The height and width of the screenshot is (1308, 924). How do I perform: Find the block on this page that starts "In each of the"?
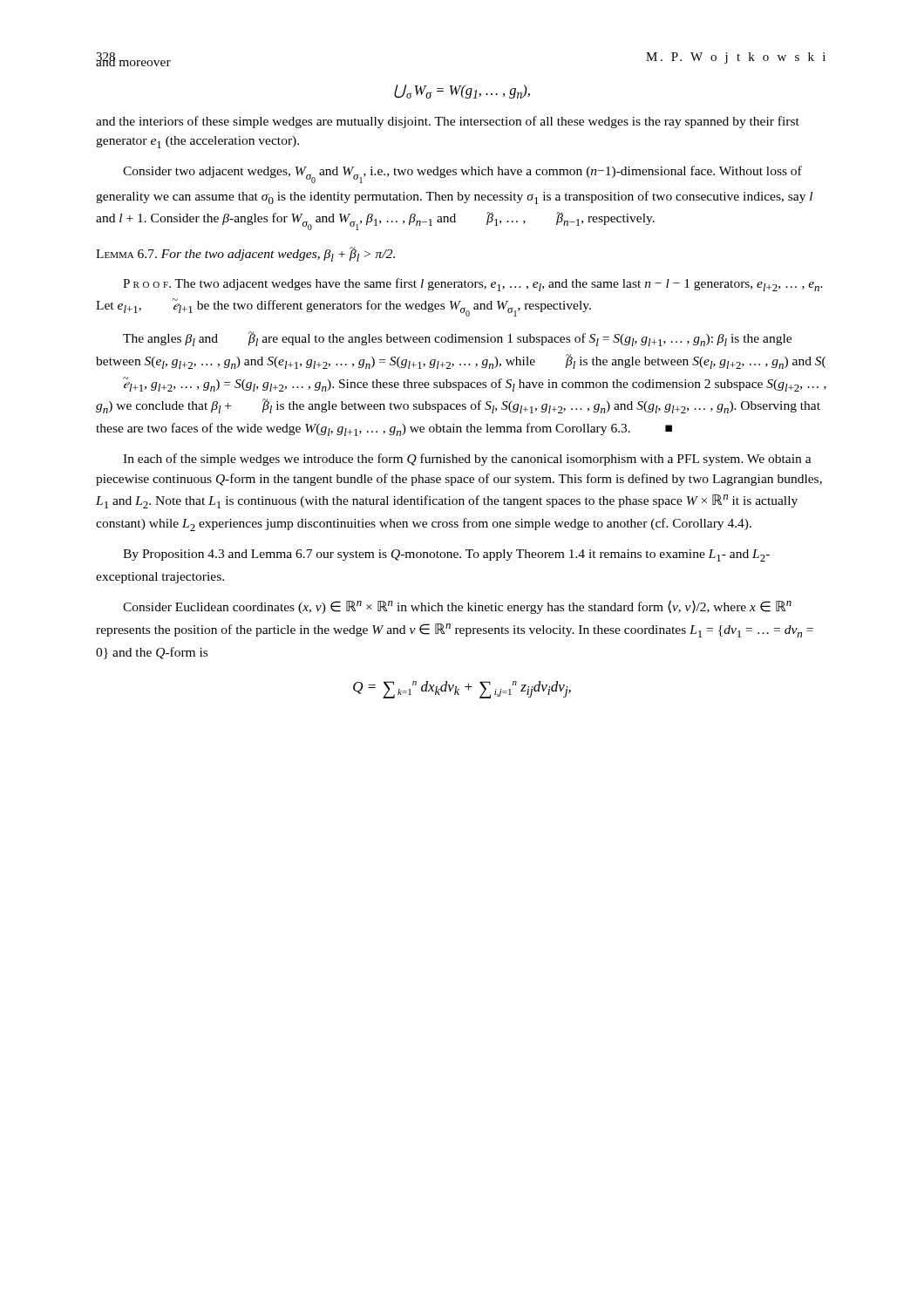[459, 493]
